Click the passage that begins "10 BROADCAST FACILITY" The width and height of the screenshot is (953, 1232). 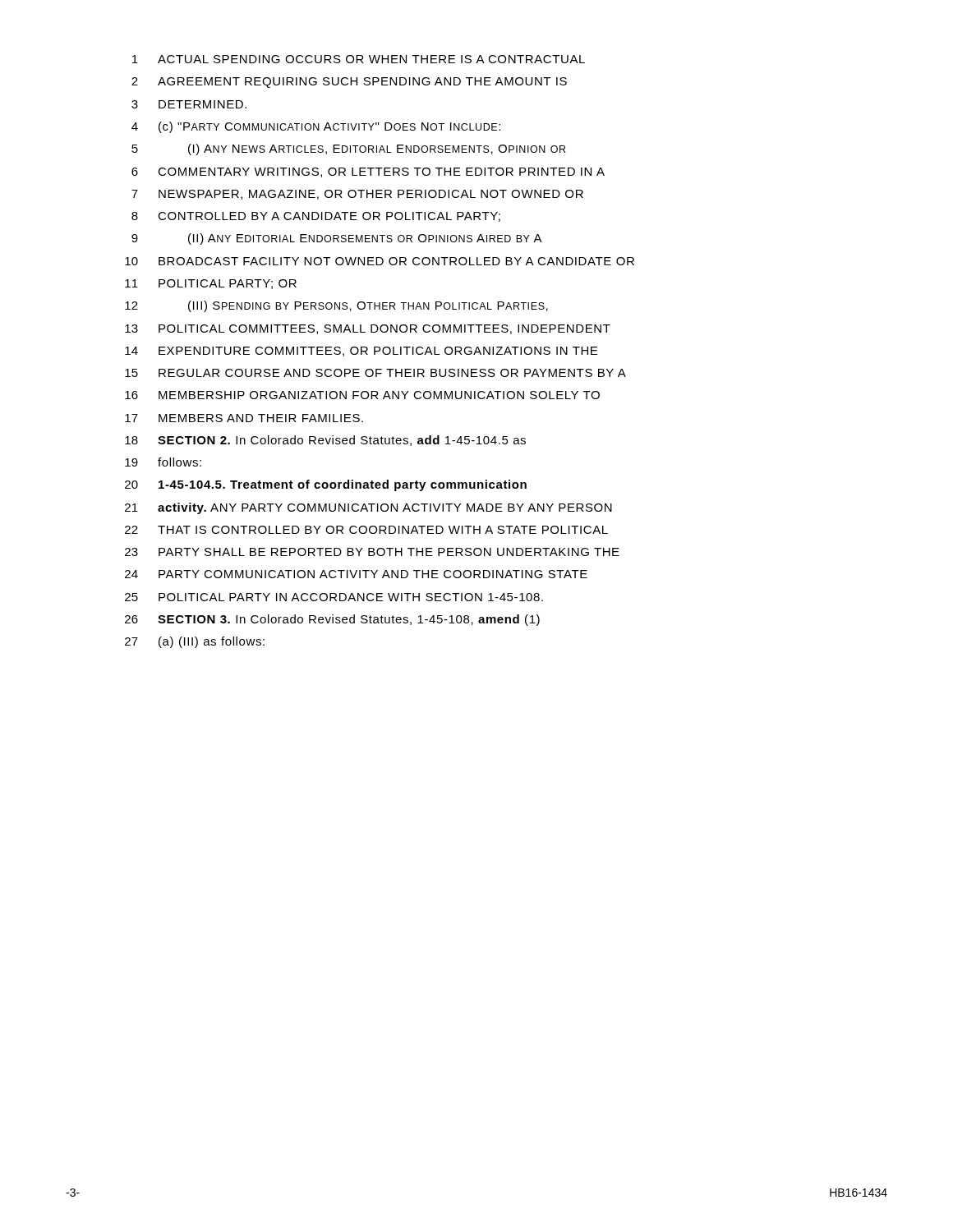[x=493, y=261]
